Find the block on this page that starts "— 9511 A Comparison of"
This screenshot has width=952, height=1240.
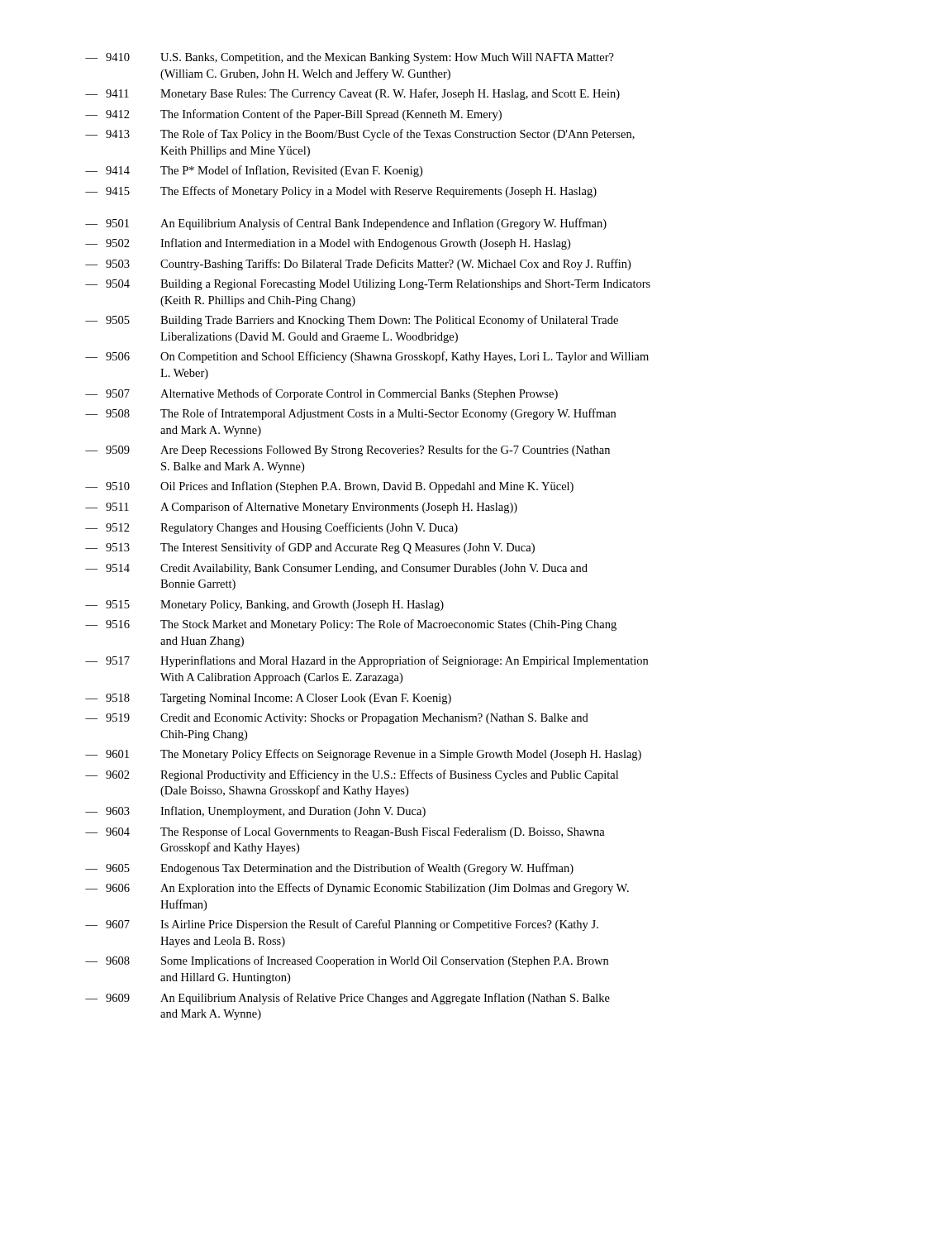(x=476, y=507)
